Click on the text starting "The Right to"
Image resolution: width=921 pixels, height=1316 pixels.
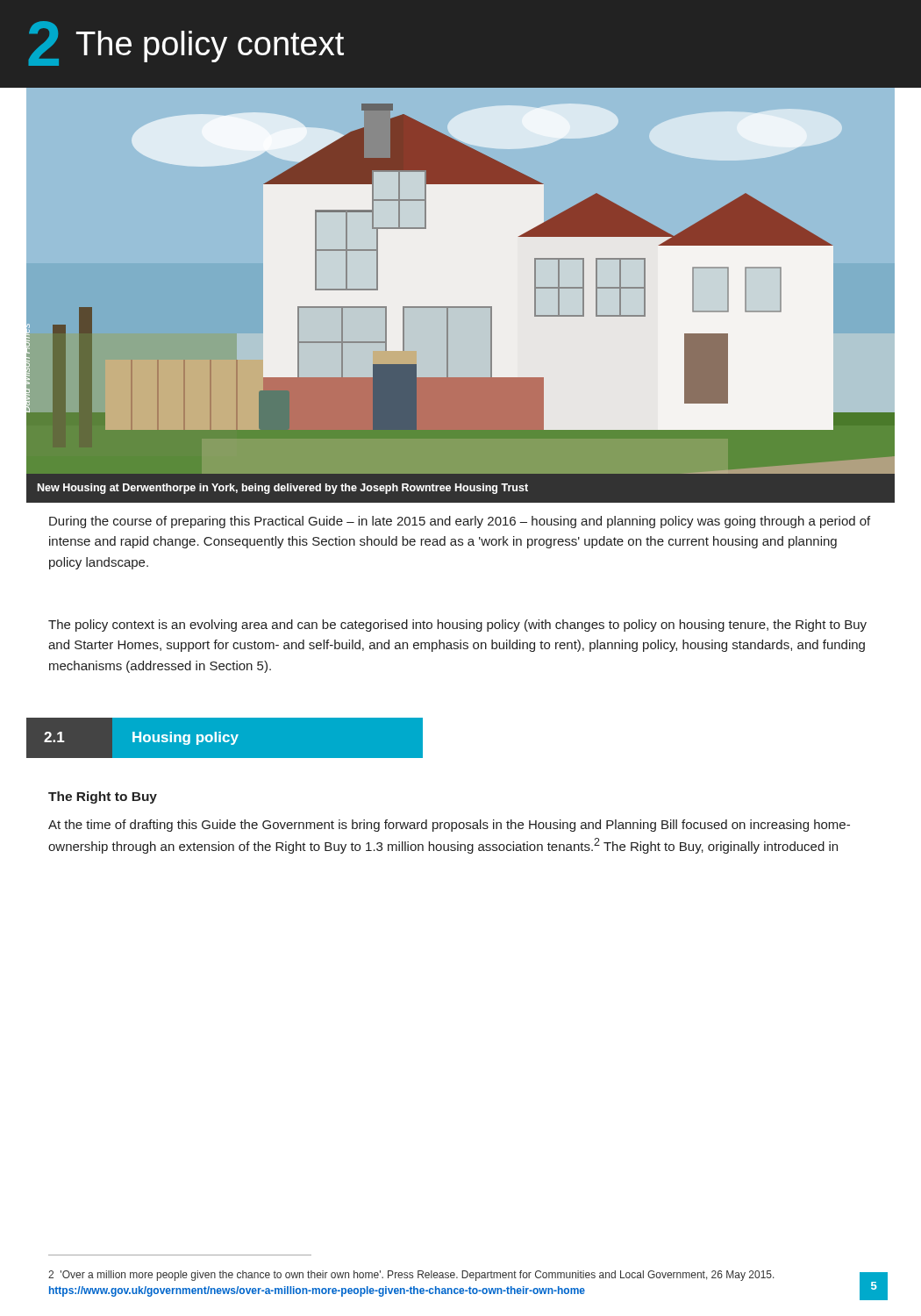pyautogui.click(x=103, y=796)
